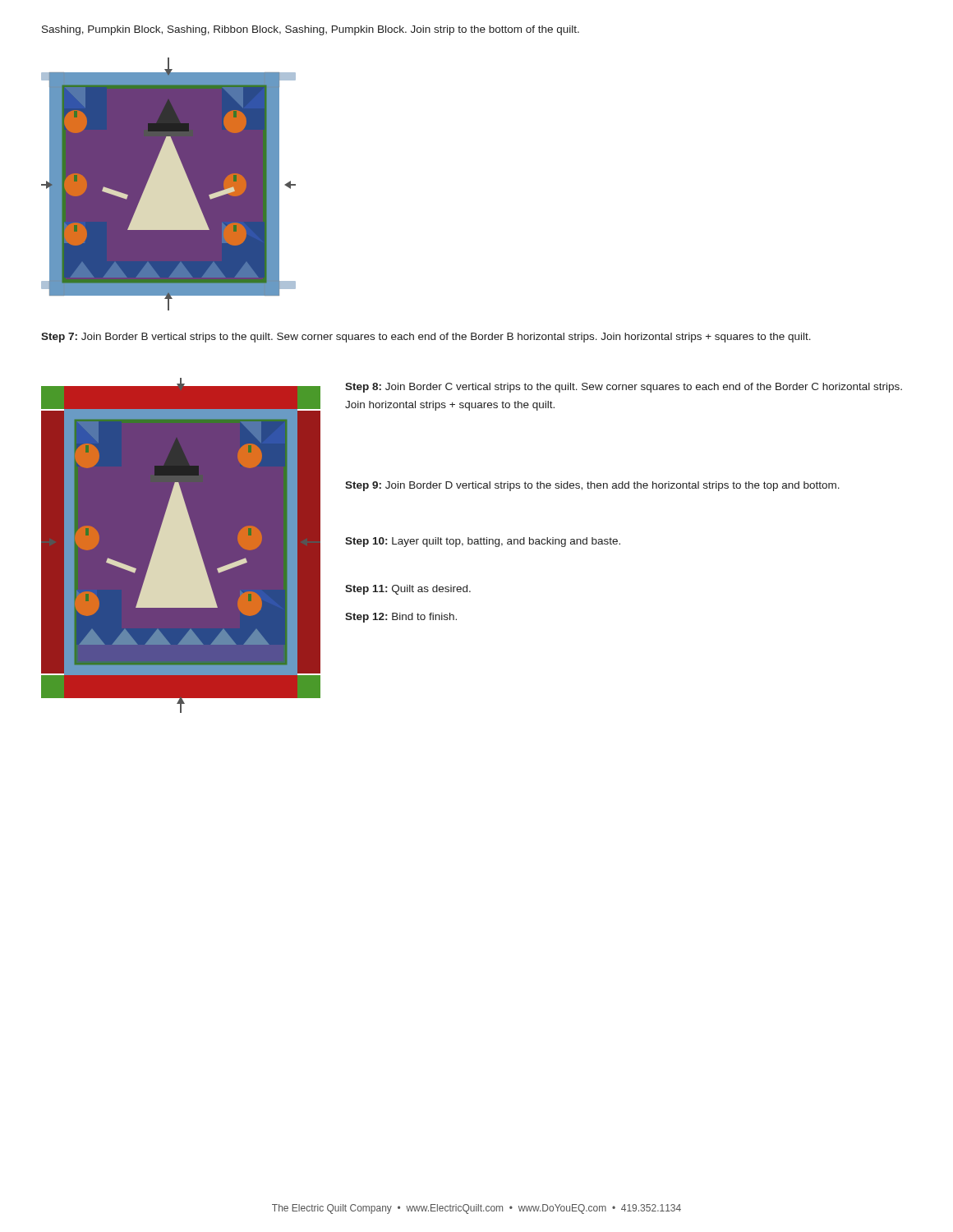Locate the block starting "Sashing, Pumpkin Block,"

pyautogui.click(x=310, y=29)
